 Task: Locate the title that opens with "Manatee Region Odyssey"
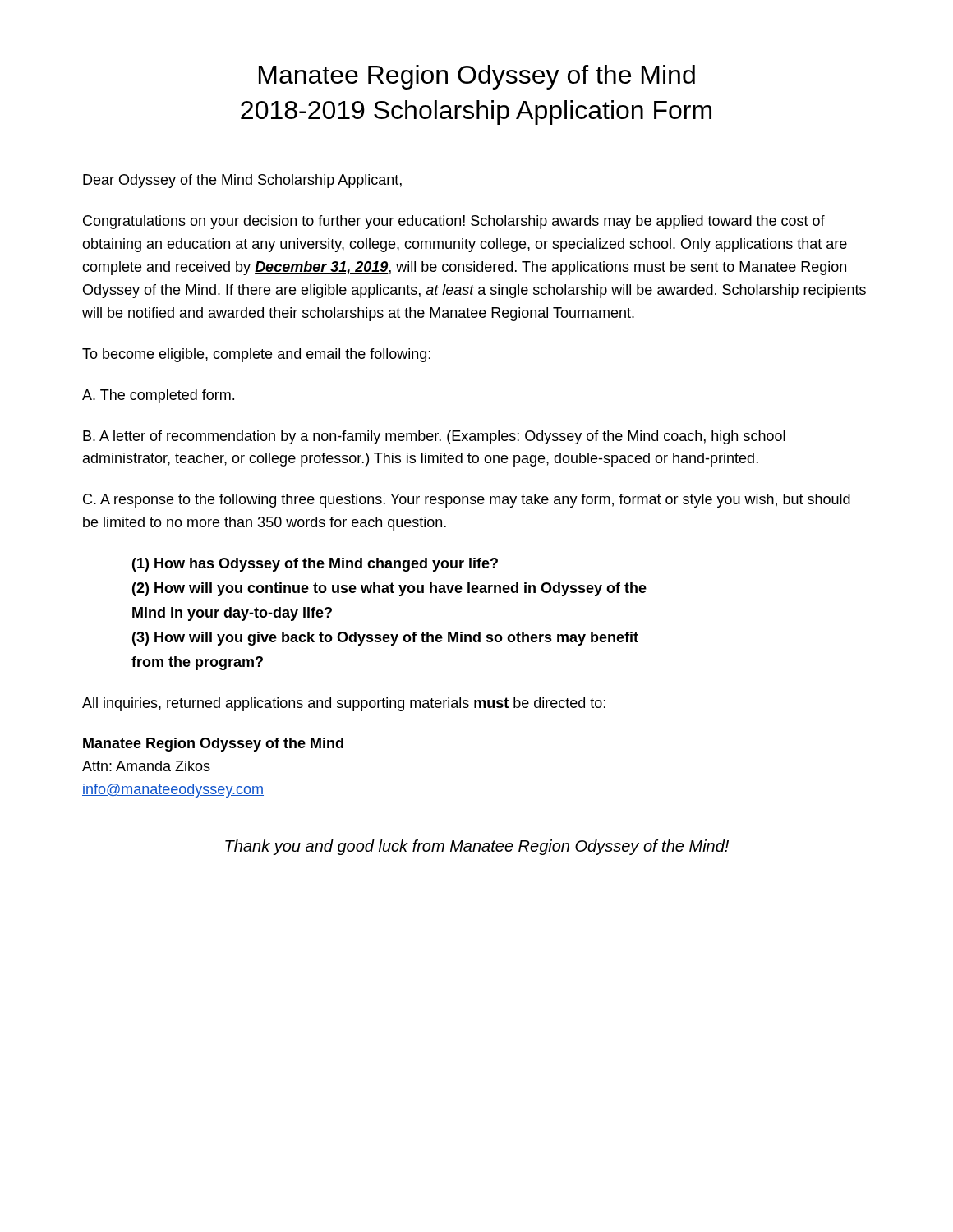476,93
